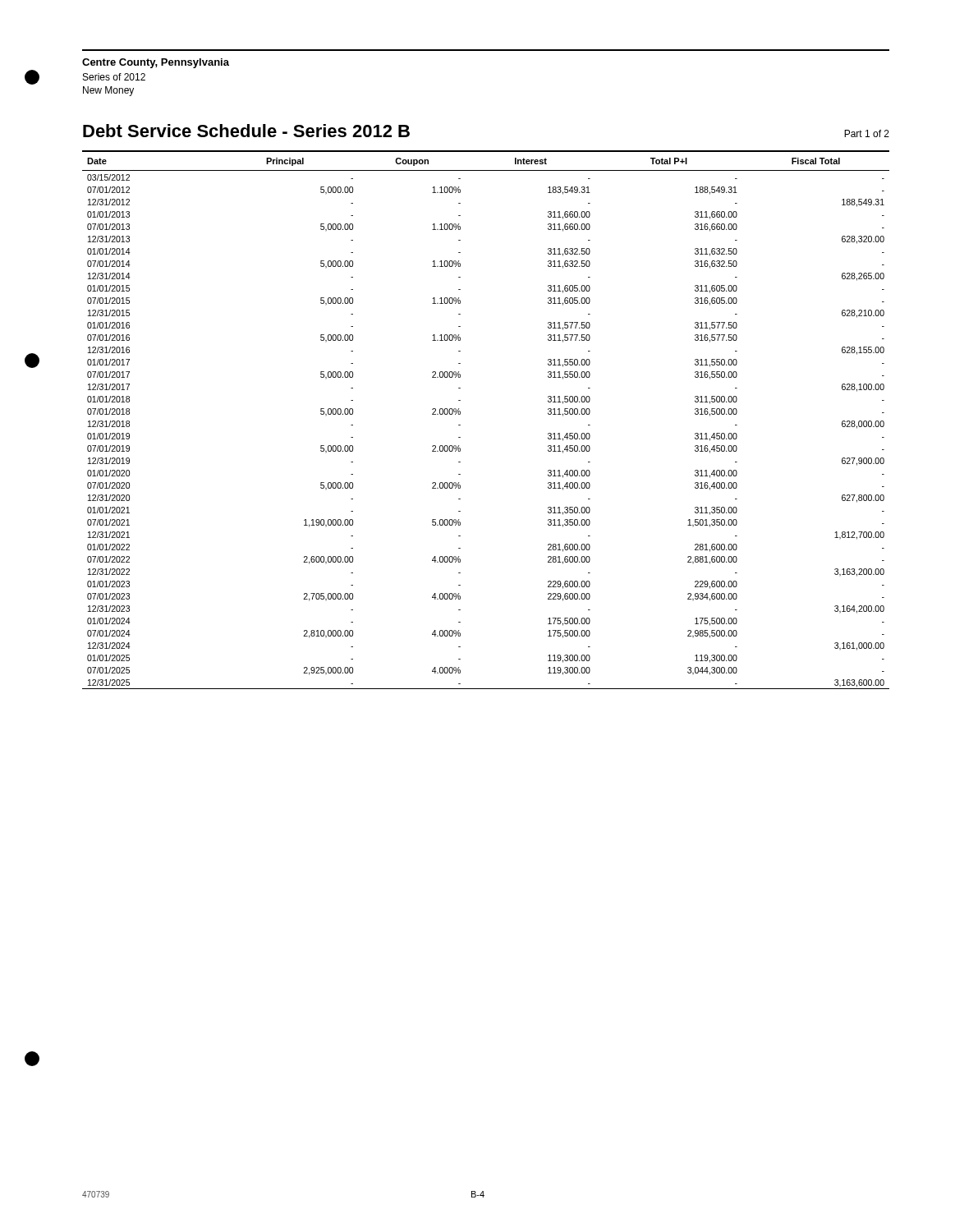This screenshot has width=955, height=1232.
Task: Locate the table with the text "Fiscal Total"
Action: 486,420
